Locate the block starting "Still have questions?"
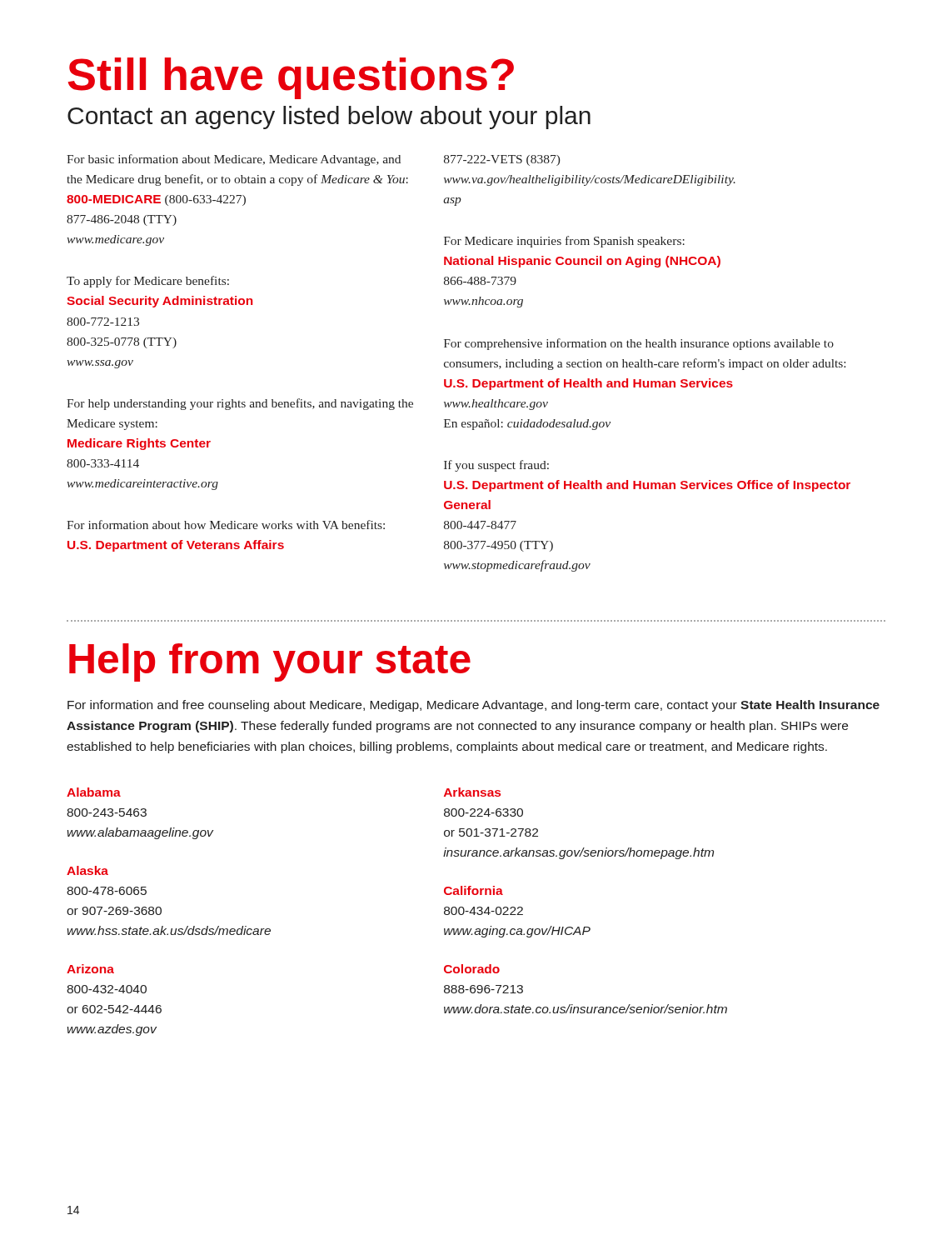This screenshot has height=1250, width=952. (x=476, y=75)
